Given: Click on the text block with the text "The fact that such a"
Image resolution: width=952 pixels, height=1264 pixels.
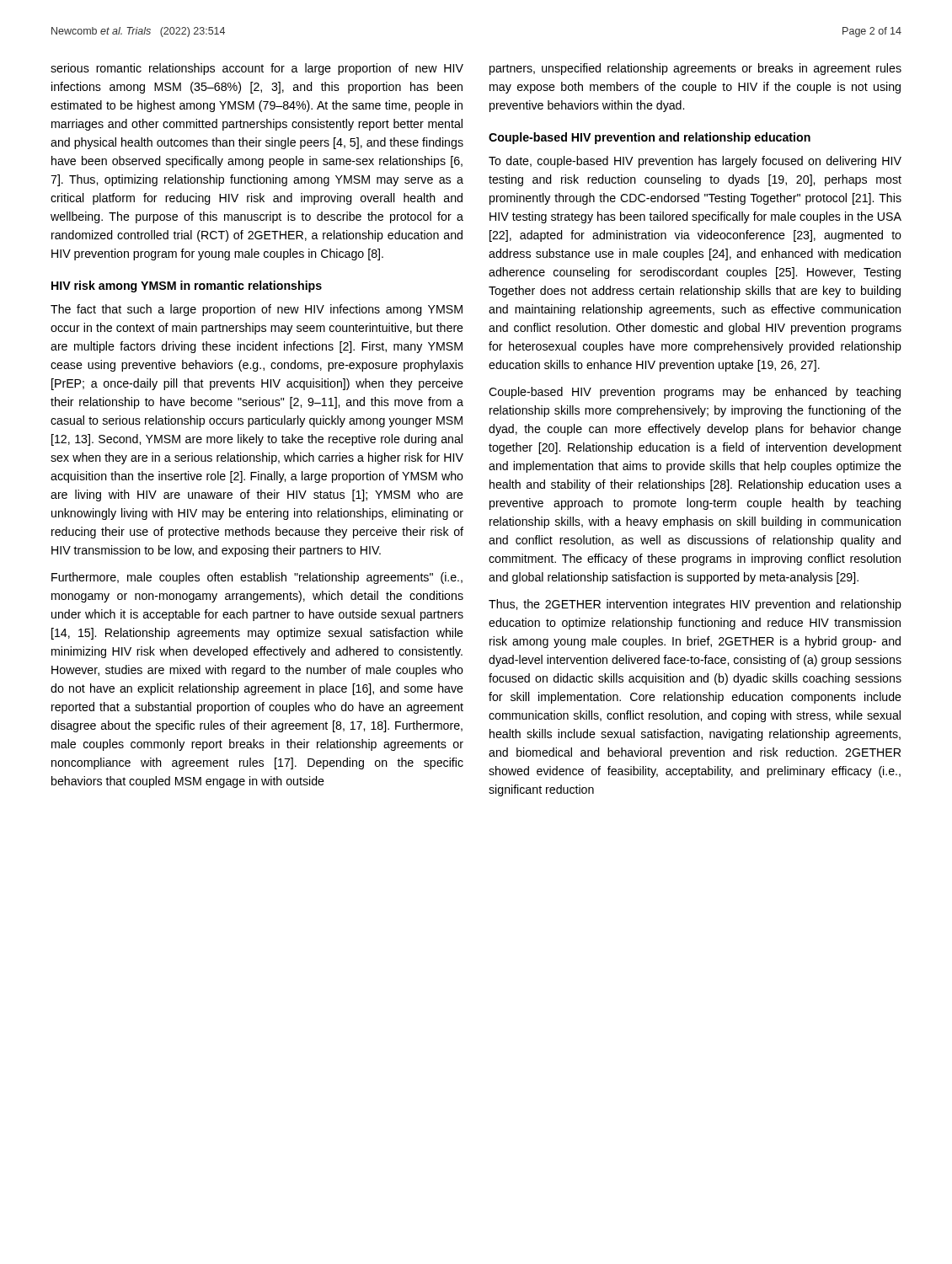Looking at the screenshot, I should click(257, 545).
